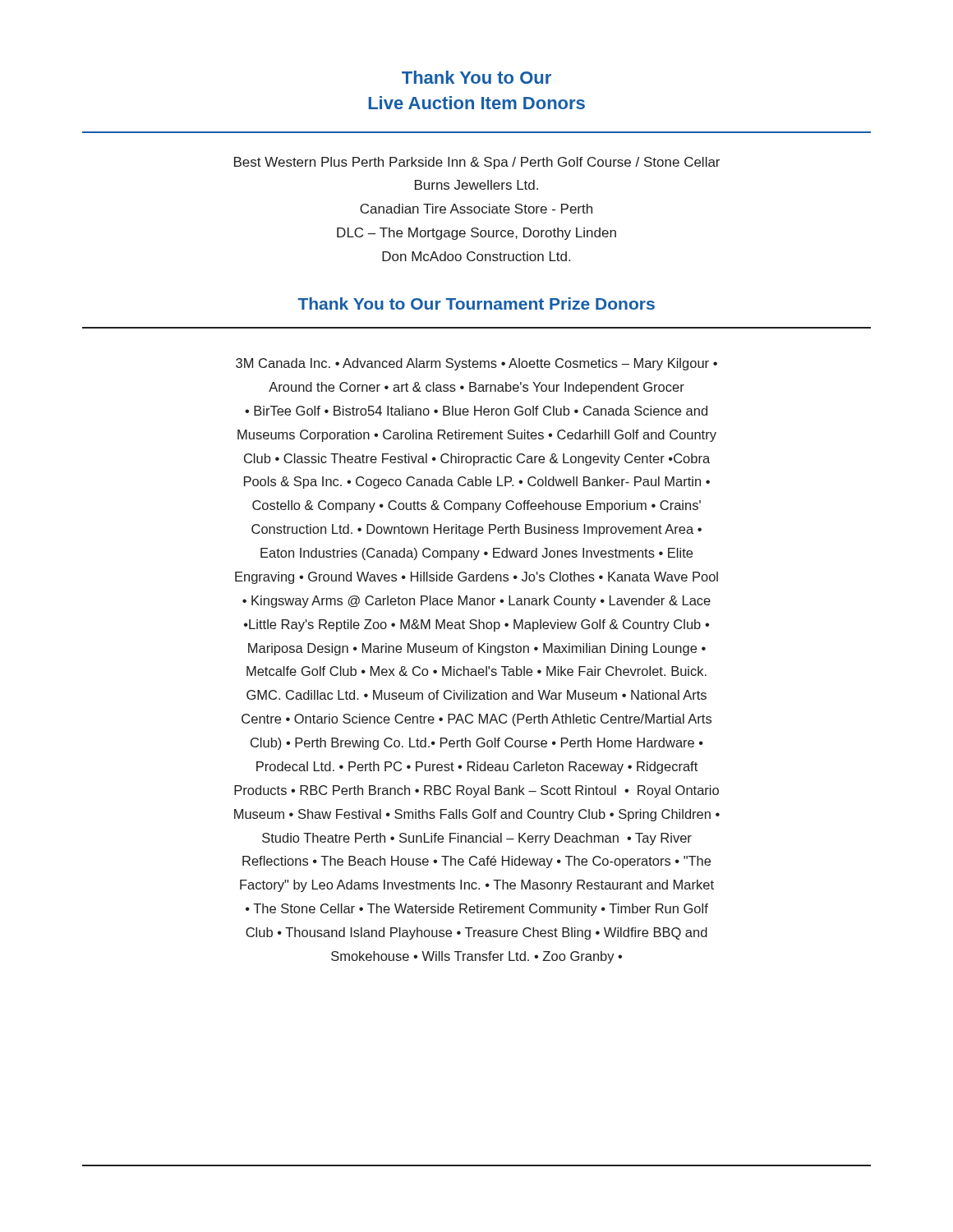Click on the text block with the text "Best Western Plus Perth Parkside"
This screenshot has width=953, height=1232.
[476, 209]
